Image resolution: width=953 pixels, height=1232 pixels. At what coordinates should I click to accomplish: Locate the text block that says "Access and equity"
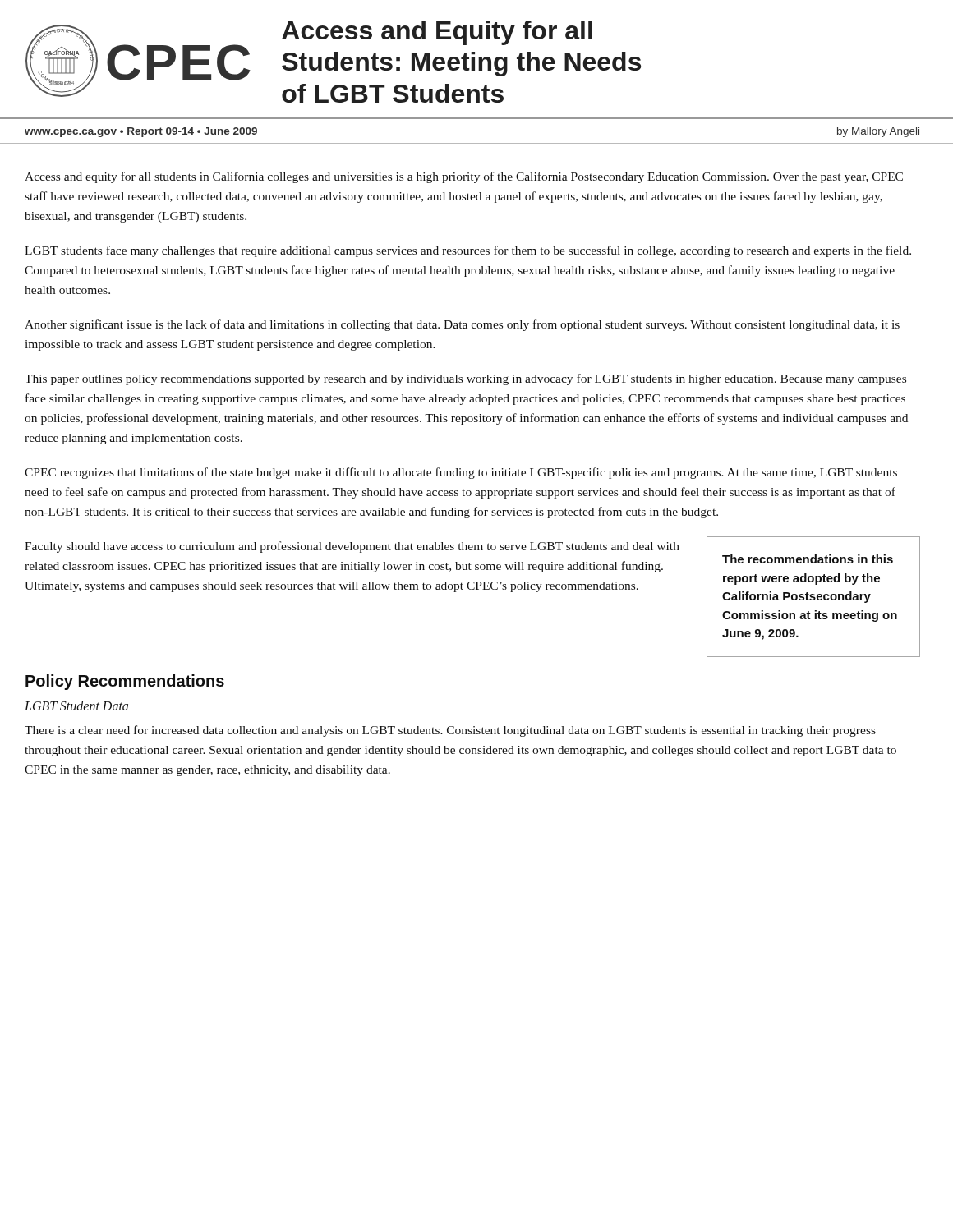(x=464, y=196)
